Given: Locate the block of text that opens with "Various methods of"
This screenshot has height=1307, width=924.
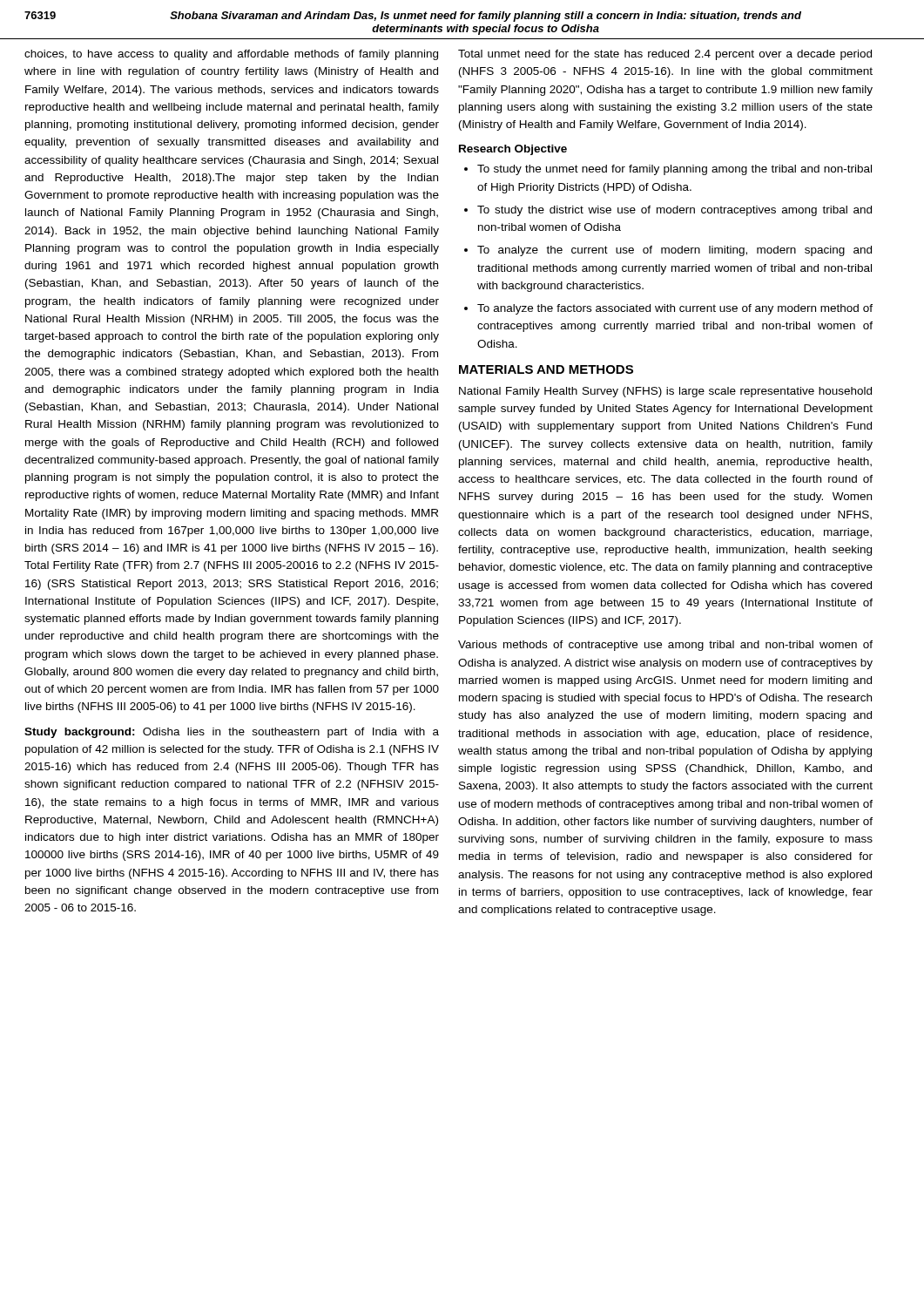Looking at the screenshot, I should (665, 777).
